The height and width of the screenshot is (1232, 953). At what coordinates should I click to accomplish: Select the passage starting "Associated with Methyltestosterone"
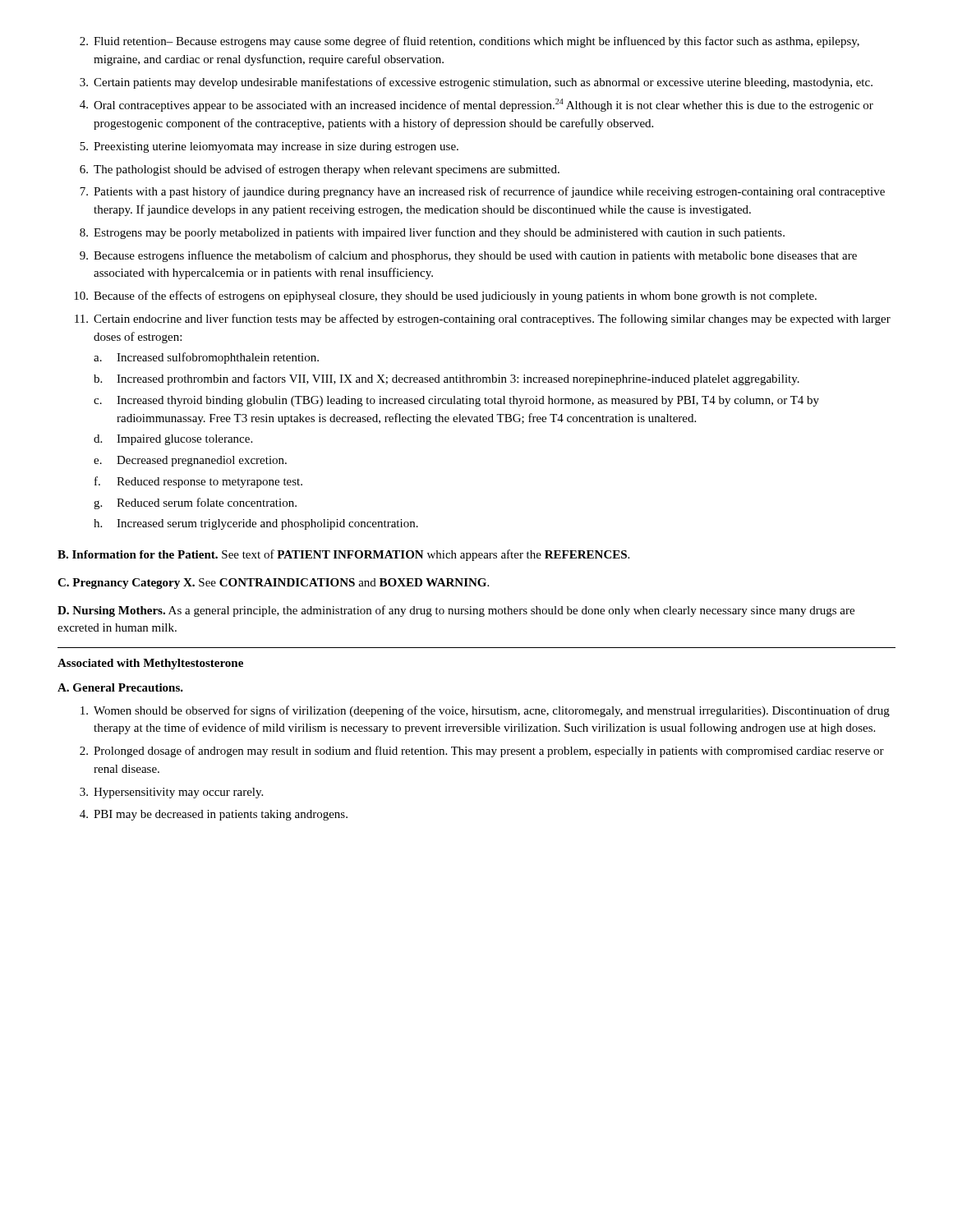click(150, 663)
